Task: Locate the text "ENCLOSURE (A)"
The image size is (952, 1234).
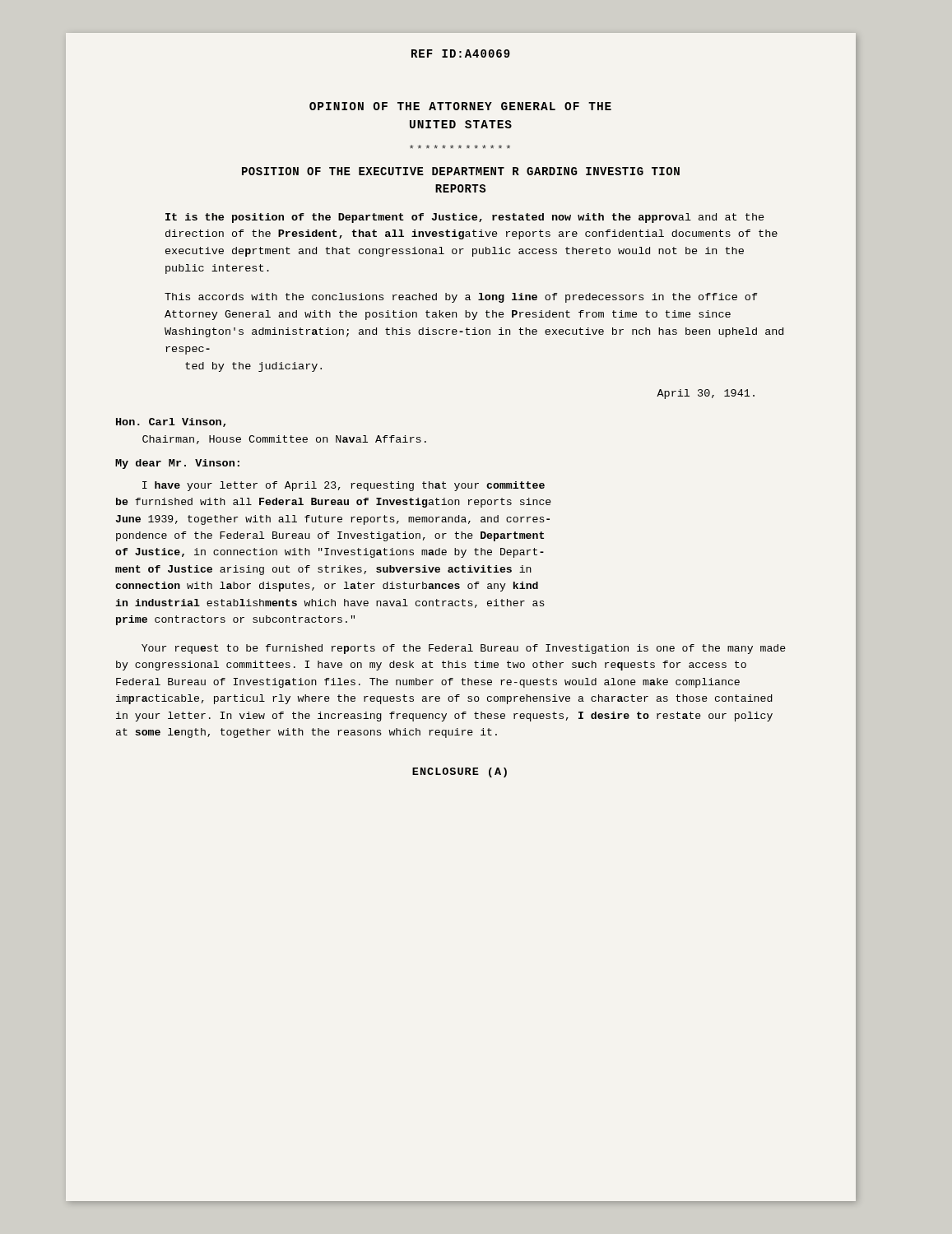Action: point(461,772)
